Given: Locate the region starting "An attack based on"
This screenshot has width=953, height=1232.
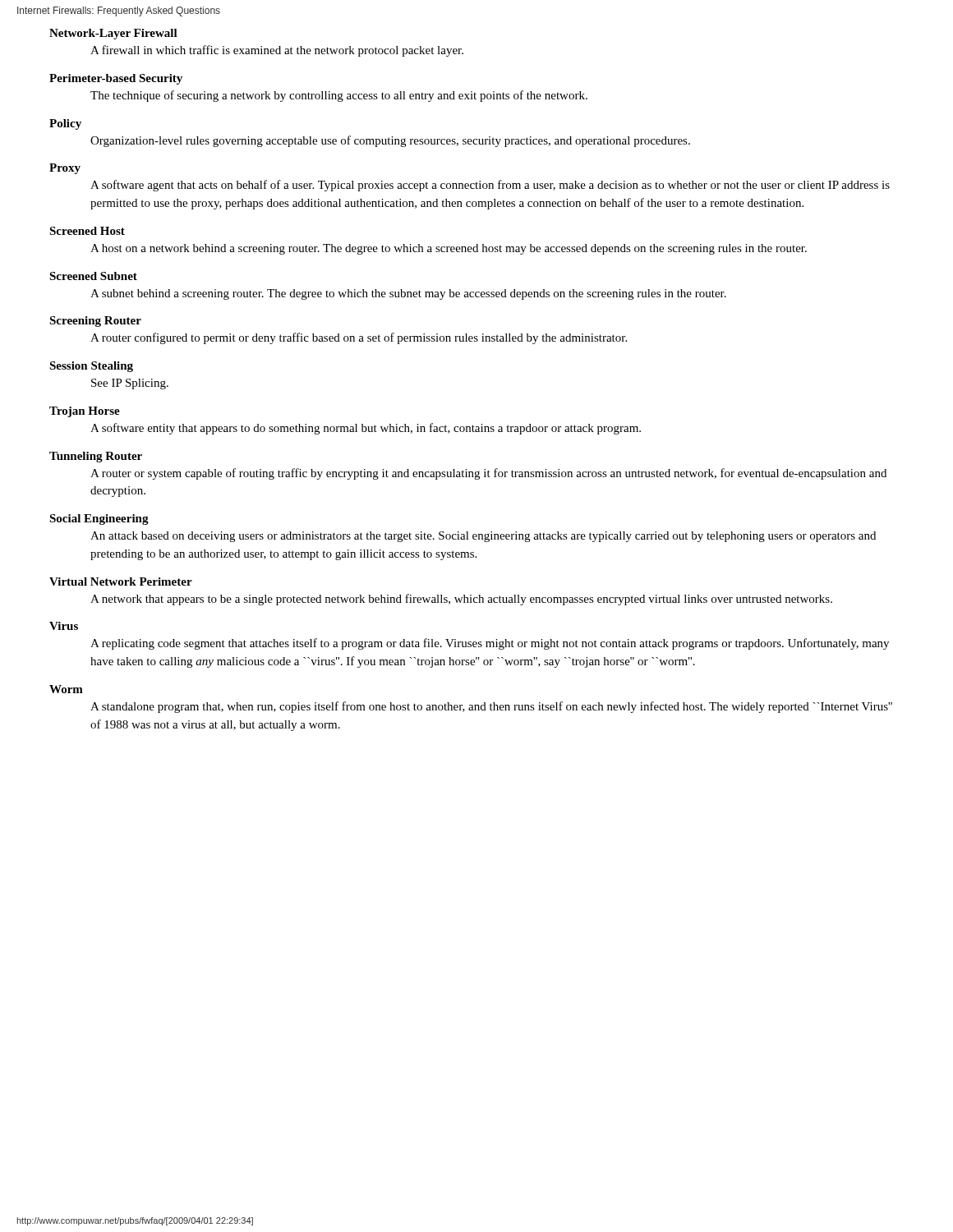Looking at the screenshot, I should [x=483, y=544].
